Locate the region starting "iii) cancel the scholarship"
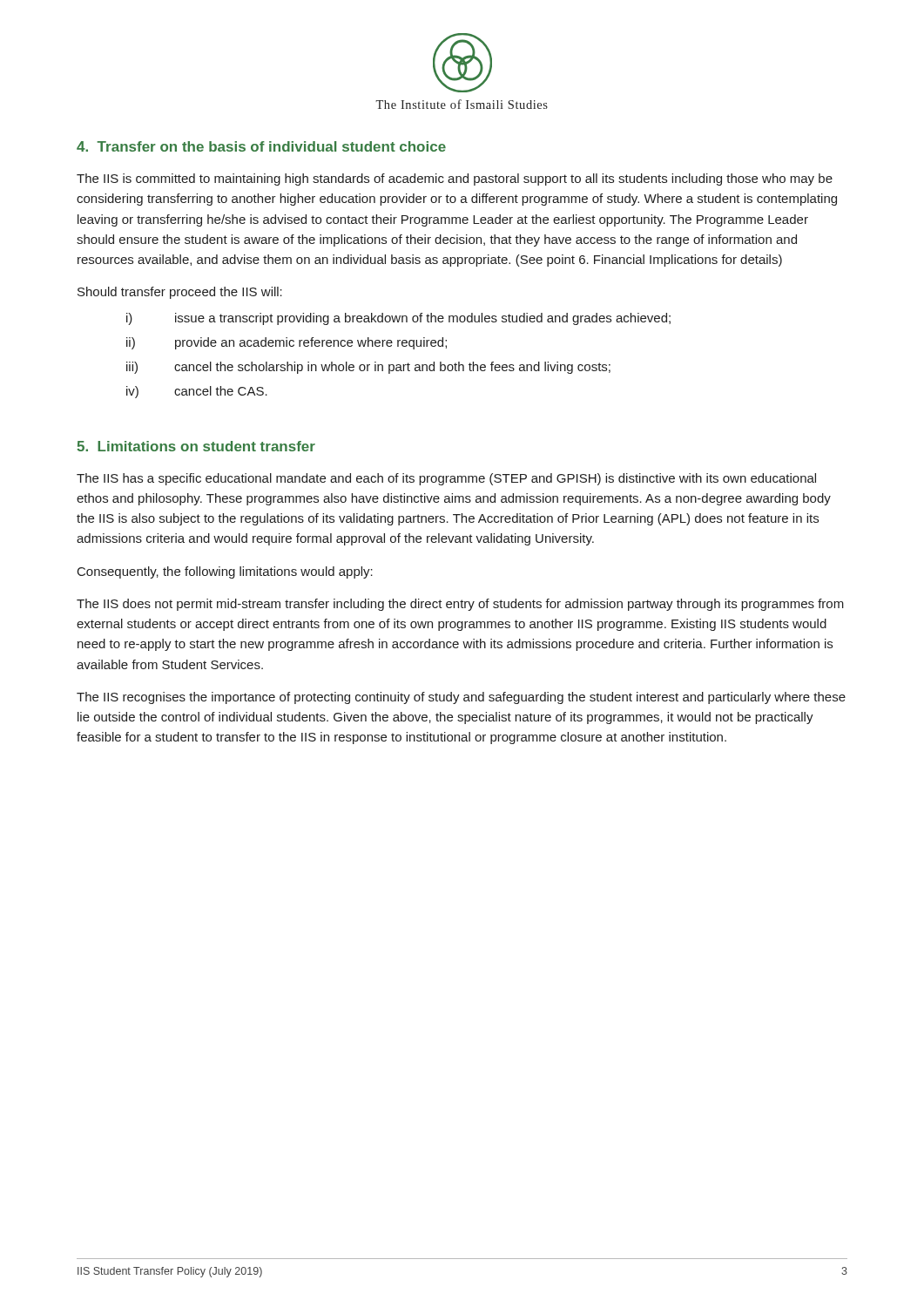 pos(462,367)
